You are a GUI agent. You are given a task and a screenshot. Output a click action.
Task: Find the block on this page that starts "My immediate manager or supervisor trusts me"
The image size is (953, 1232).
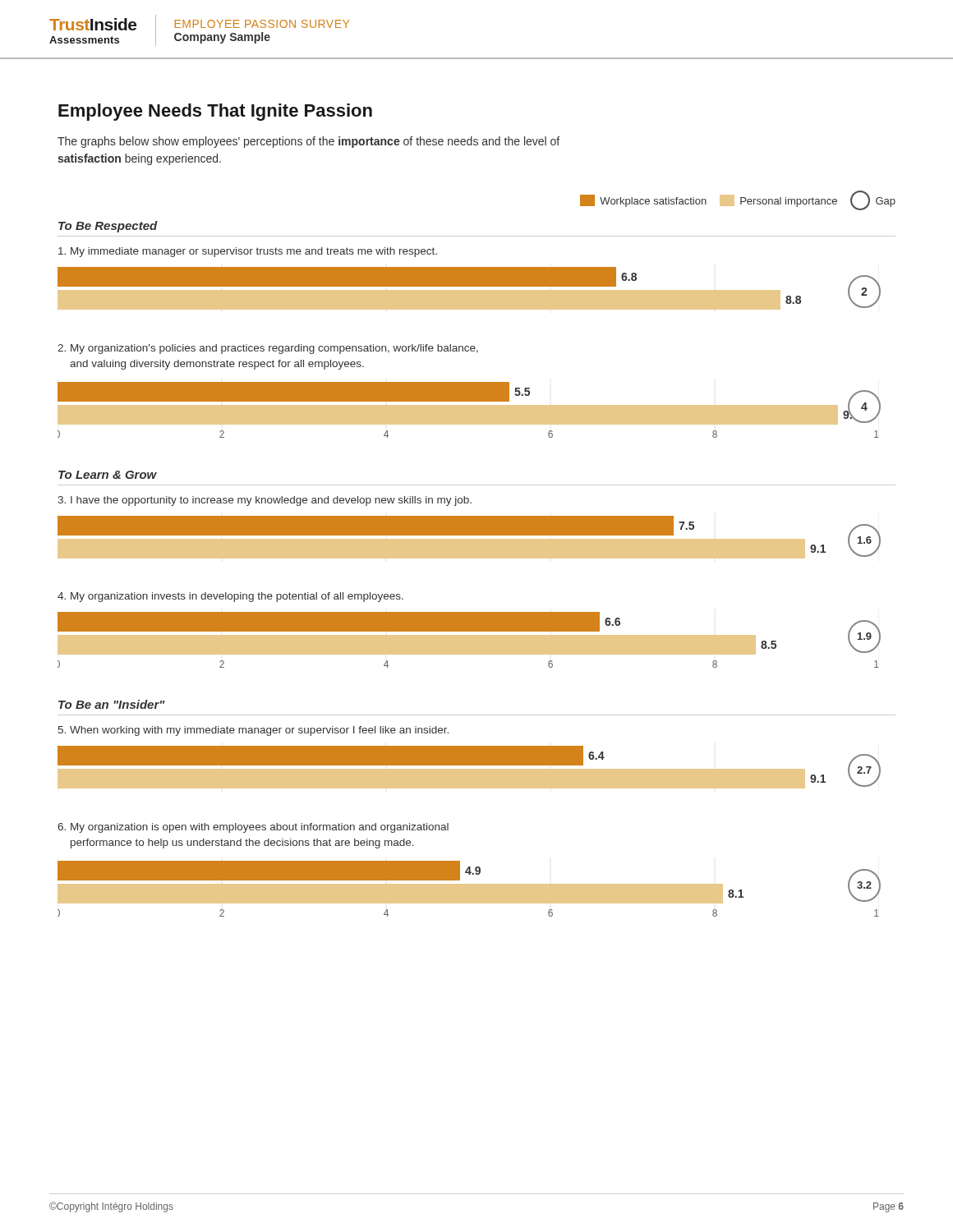click(248, 251)
